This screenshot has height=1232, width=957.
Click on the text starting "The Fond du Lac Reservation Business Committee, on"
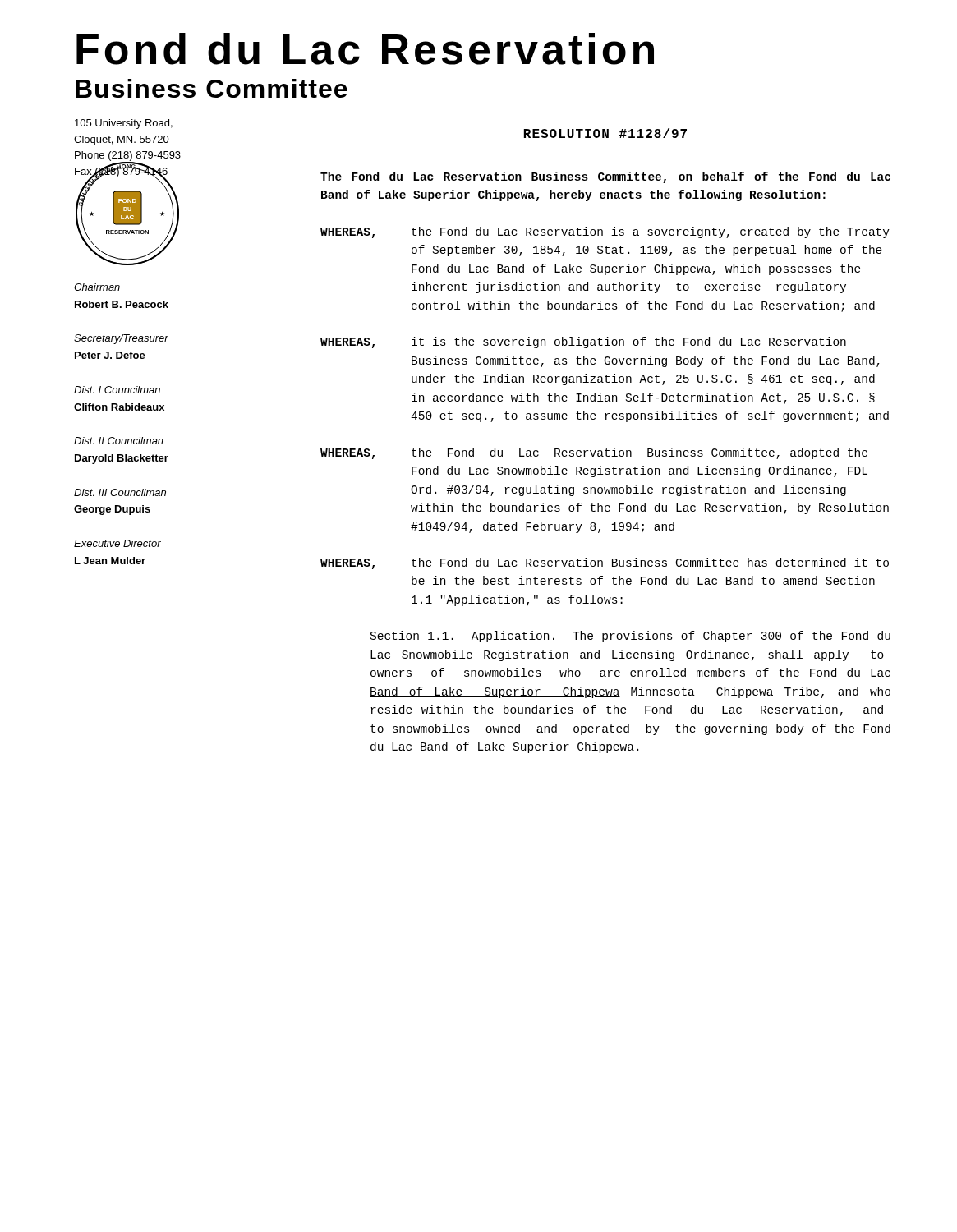(x=606, y=187)
